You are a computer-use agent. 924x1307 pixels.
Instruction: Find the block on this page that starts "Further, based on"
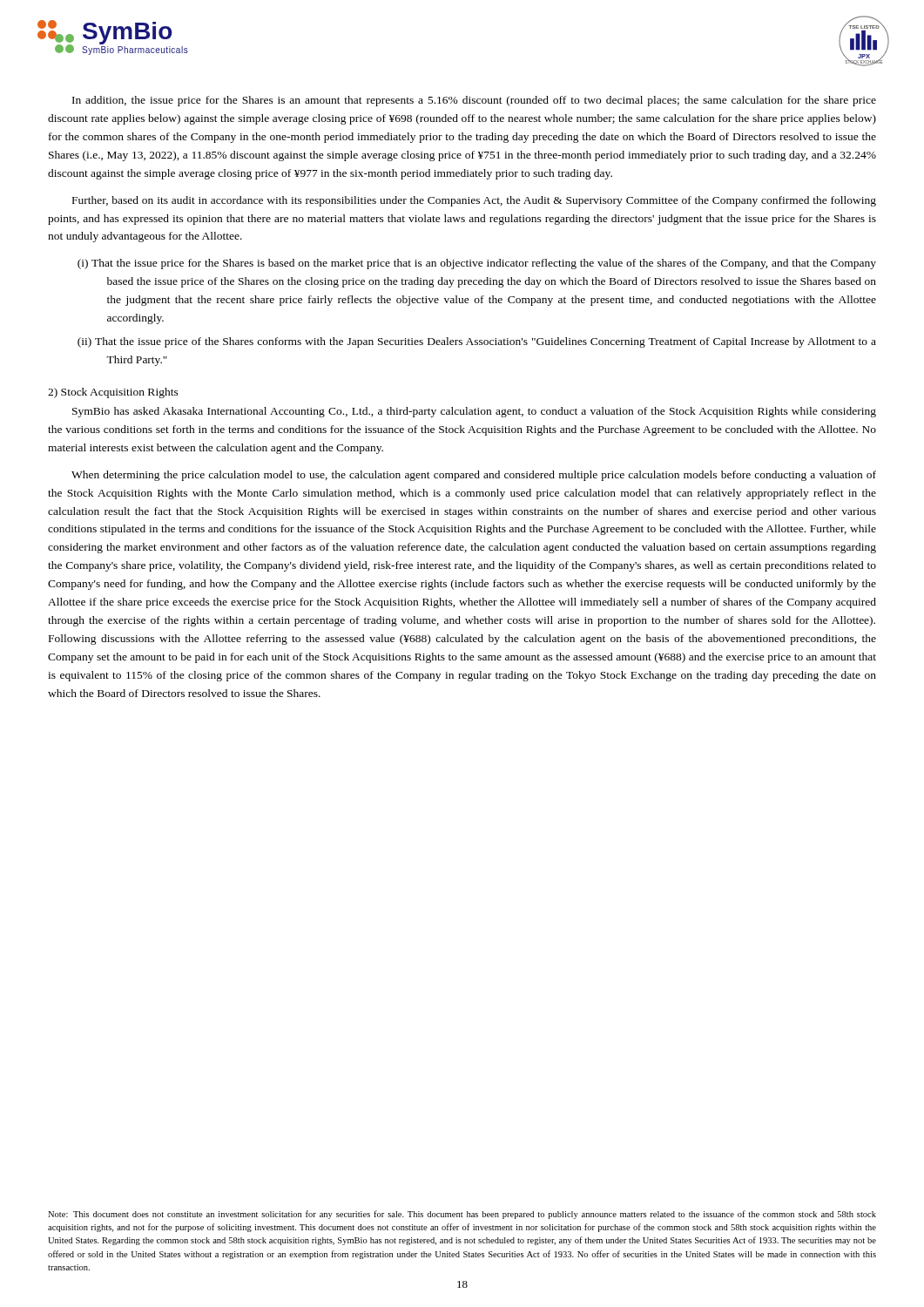pyautogui.click(x=462, y=218)
